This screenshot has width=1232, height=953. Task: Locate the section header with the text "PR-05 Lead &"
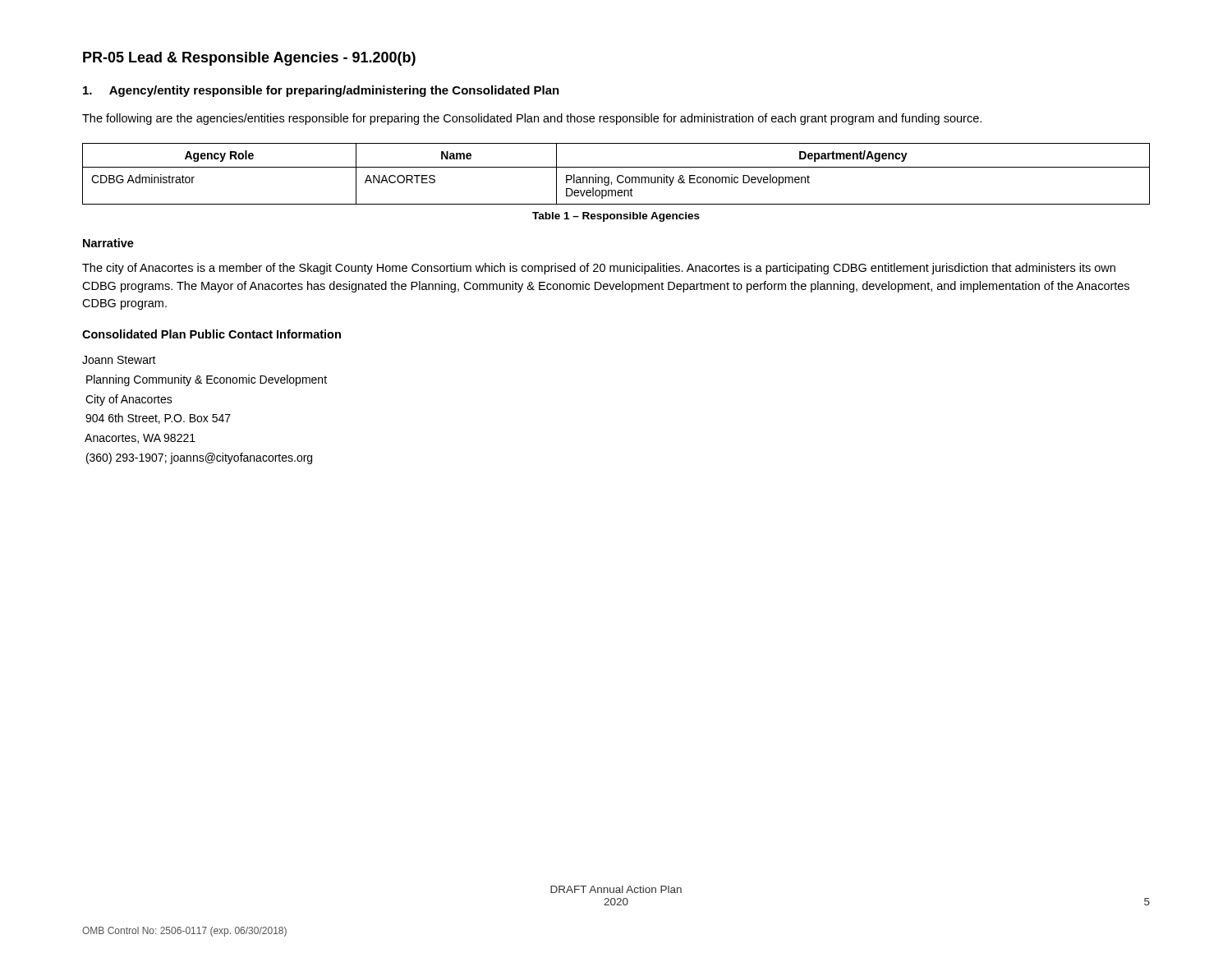249,58
